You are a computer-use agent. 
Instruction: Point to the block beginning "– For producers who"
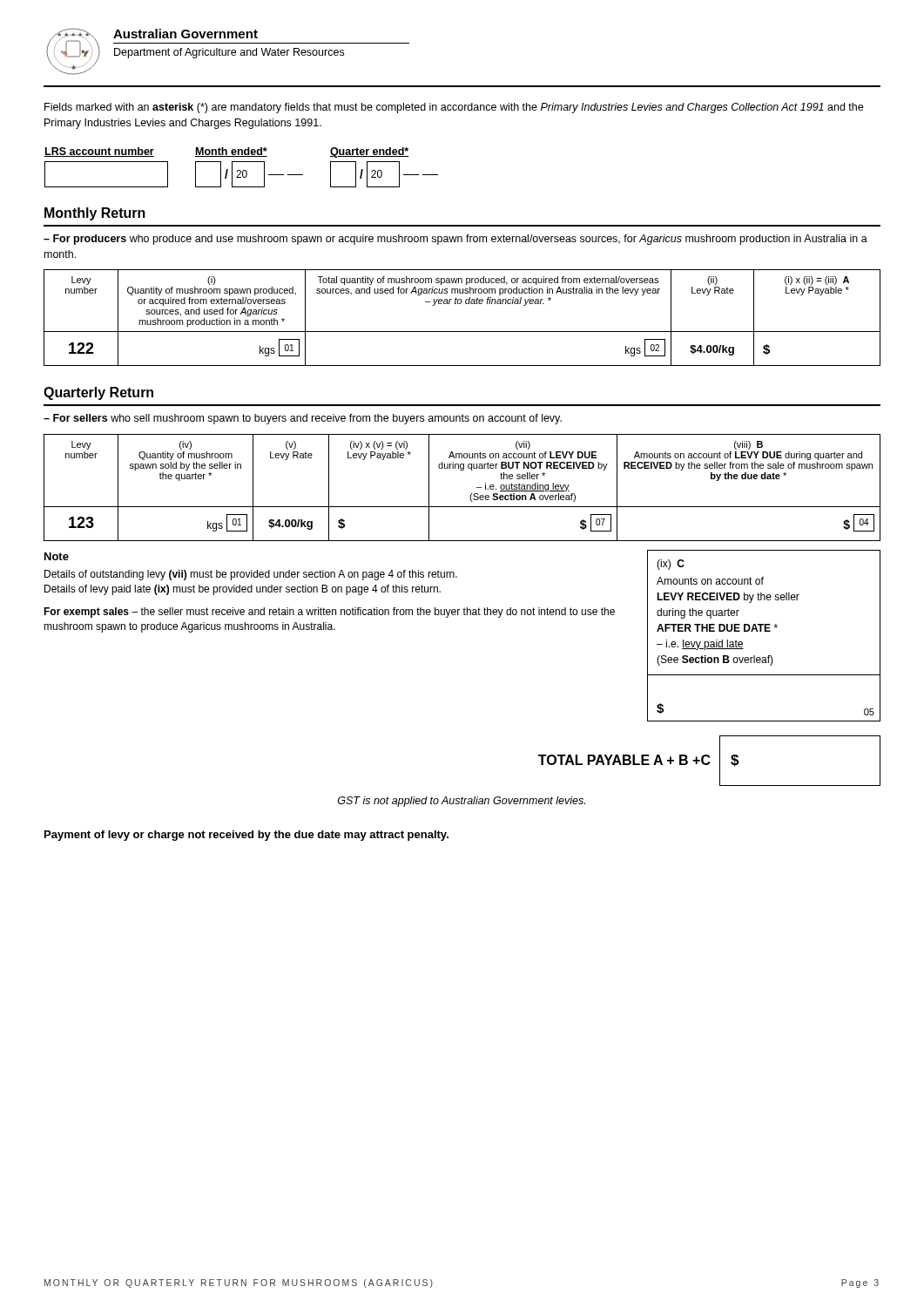[x=455, y=247]
